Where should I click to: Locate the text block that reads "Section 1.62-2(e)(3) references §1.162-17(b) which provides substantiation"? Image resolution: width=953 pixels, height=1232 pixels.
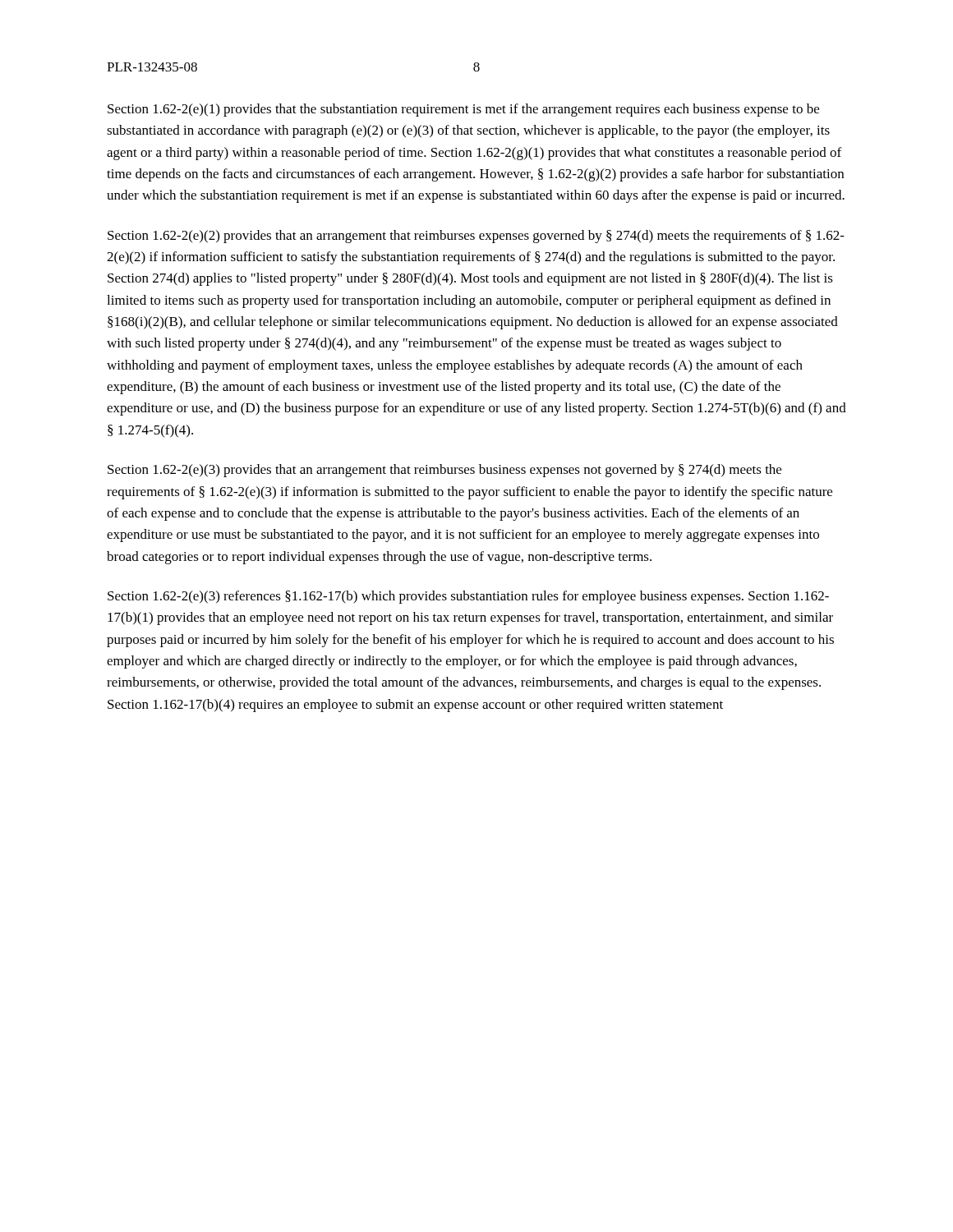click(471, 650)
